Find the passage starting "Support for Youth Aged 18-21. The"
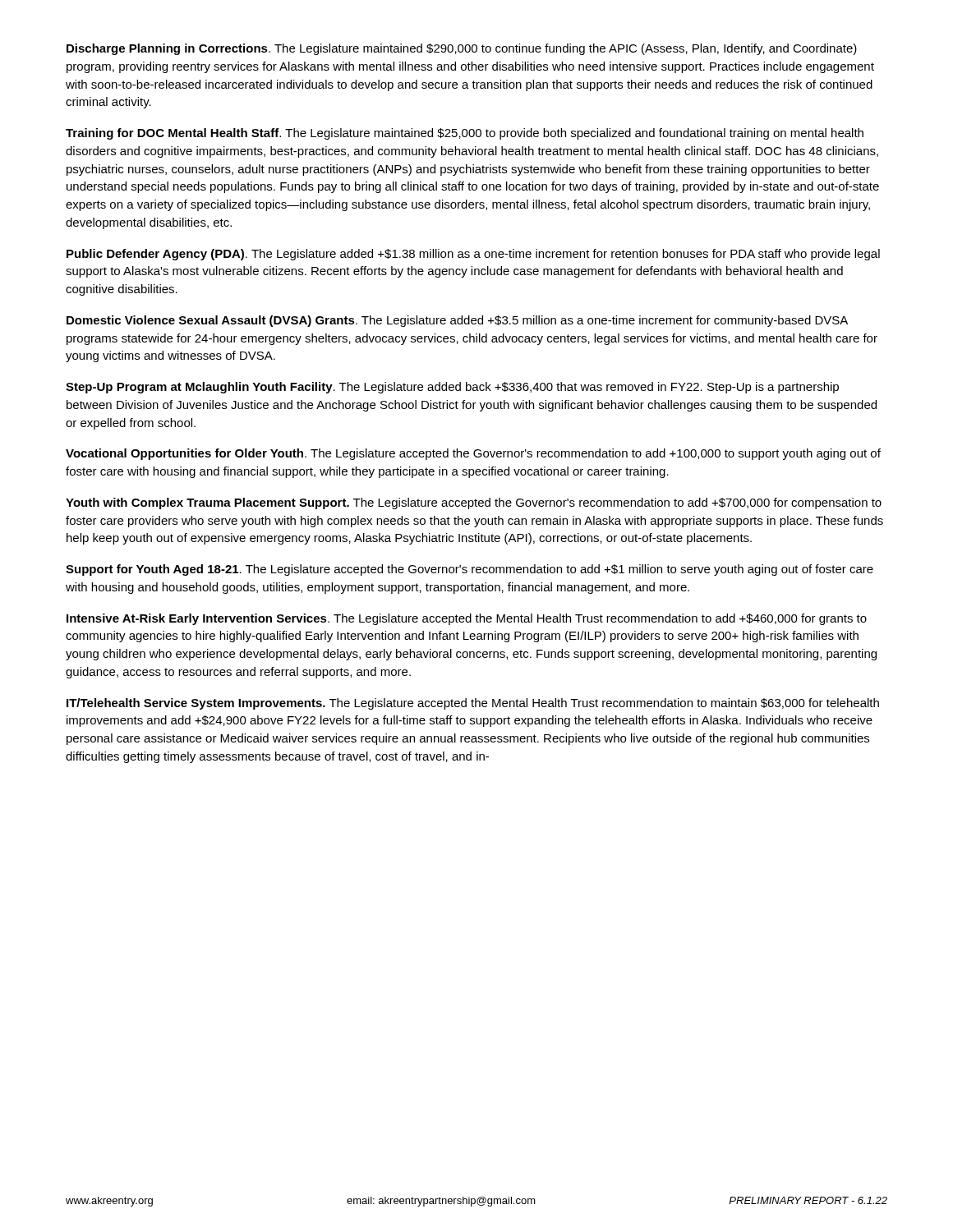The image size is (953, 1232). 470,578
